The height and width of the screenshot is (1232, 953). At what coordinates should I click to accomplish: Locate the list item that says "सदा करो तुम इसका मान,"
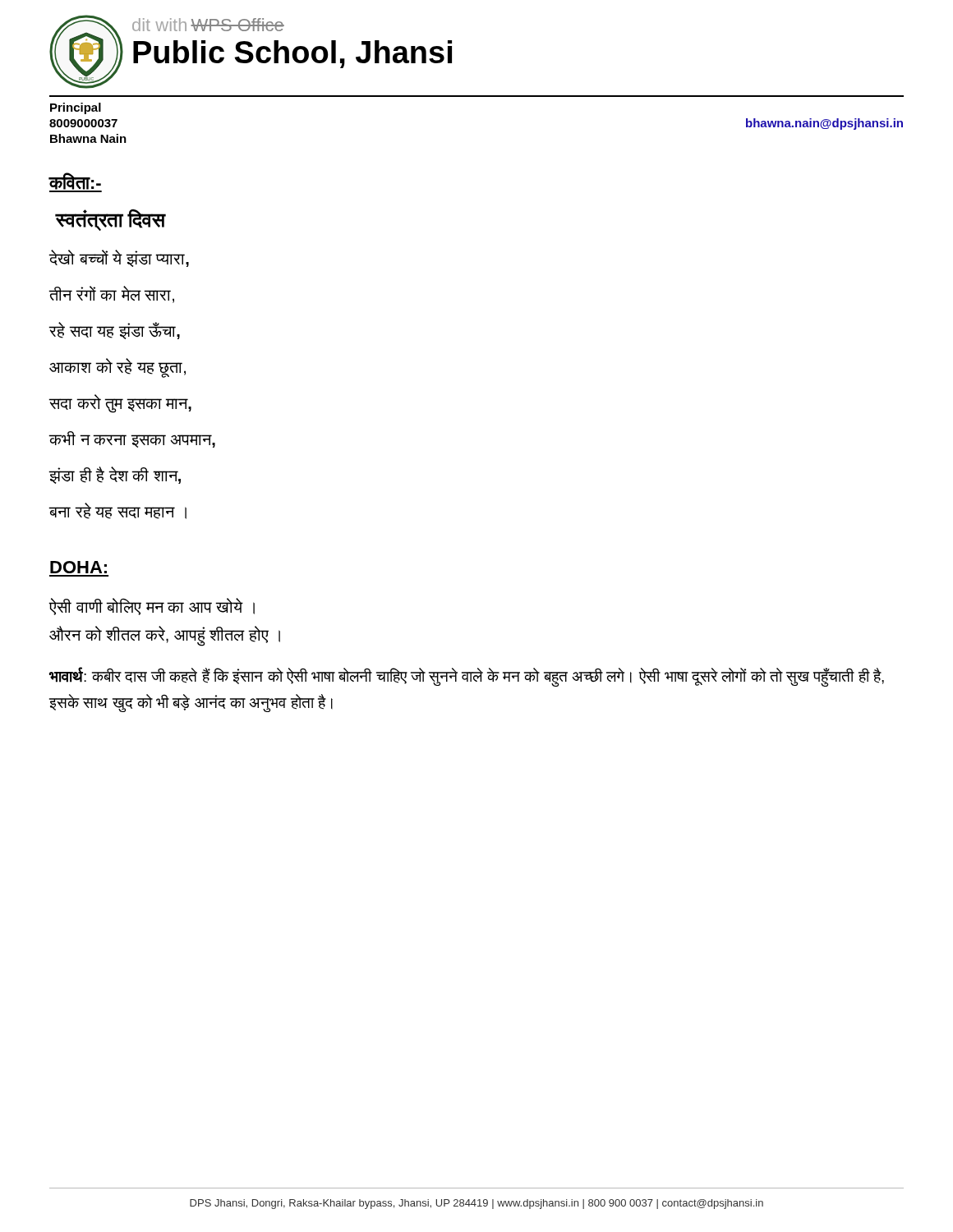[121, 403]
